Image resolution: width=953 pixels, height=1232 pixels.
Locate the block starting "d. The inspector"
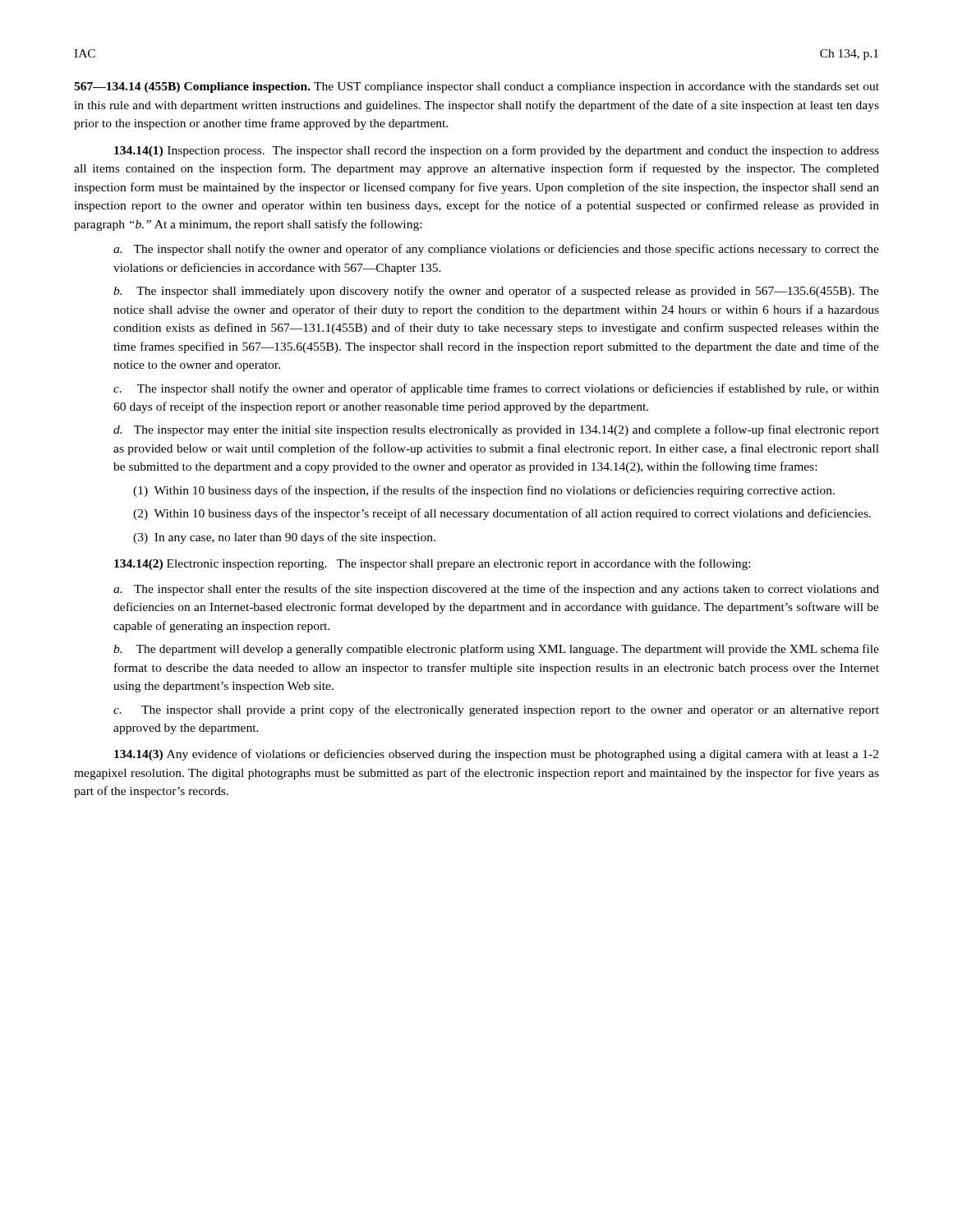click(496, 449)
